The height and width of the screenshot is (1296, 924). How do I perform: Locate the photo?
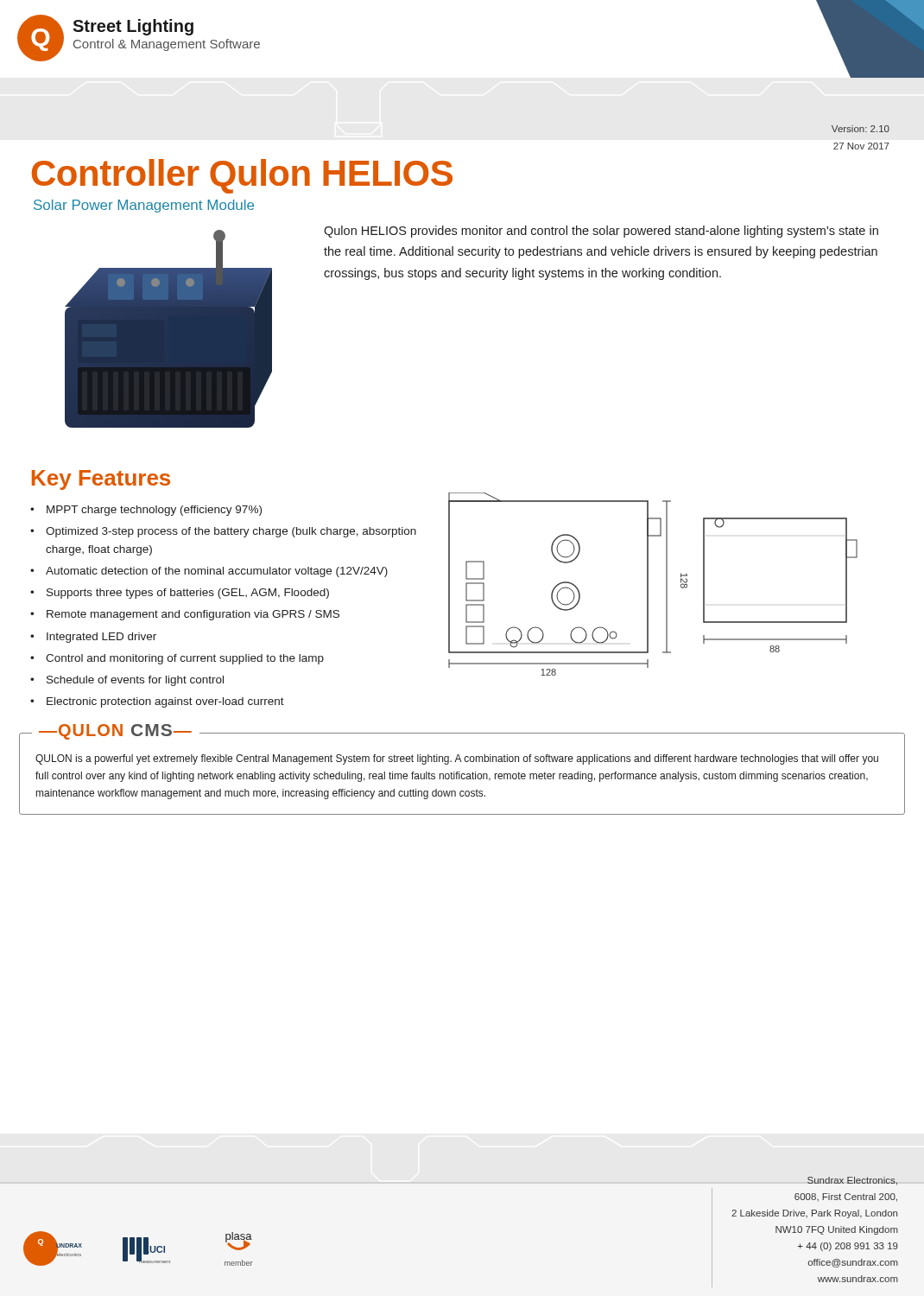point(168,335)
